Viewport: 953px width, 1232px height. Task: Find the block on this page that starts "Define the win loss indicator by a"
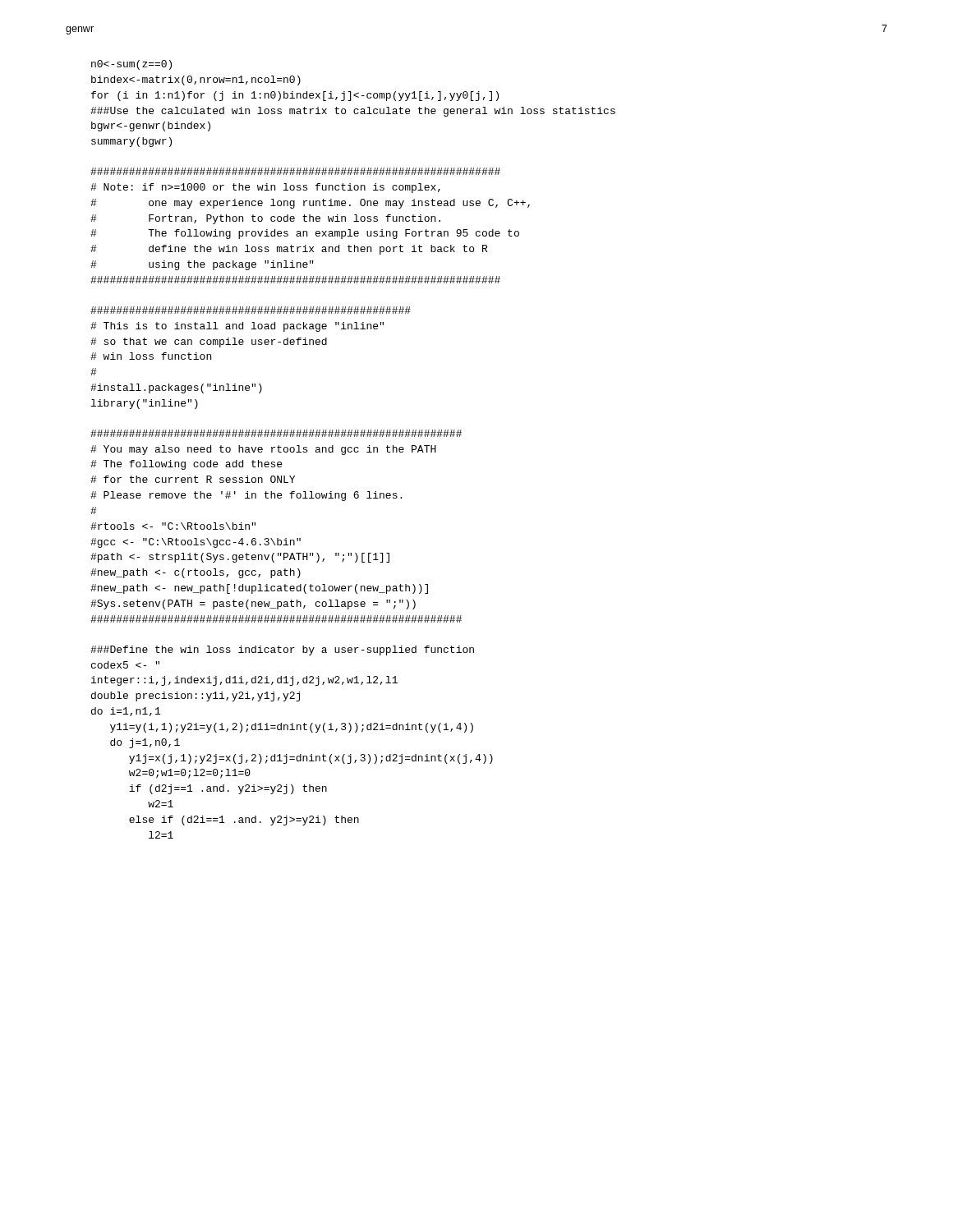coord(489,743)
